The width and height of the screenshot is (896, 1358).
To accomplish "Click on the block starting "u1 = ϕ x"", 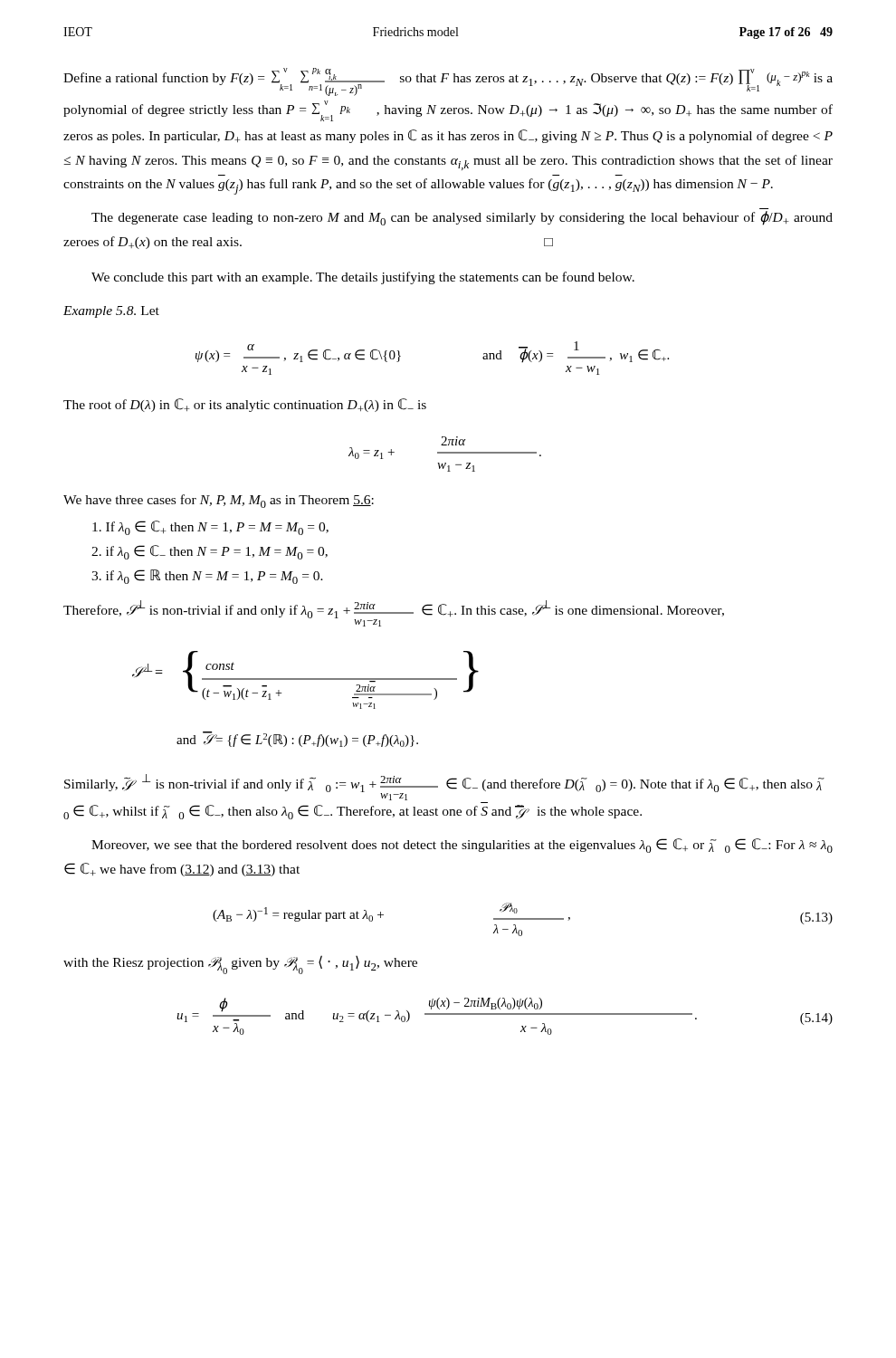I will tap(505, 1015).
